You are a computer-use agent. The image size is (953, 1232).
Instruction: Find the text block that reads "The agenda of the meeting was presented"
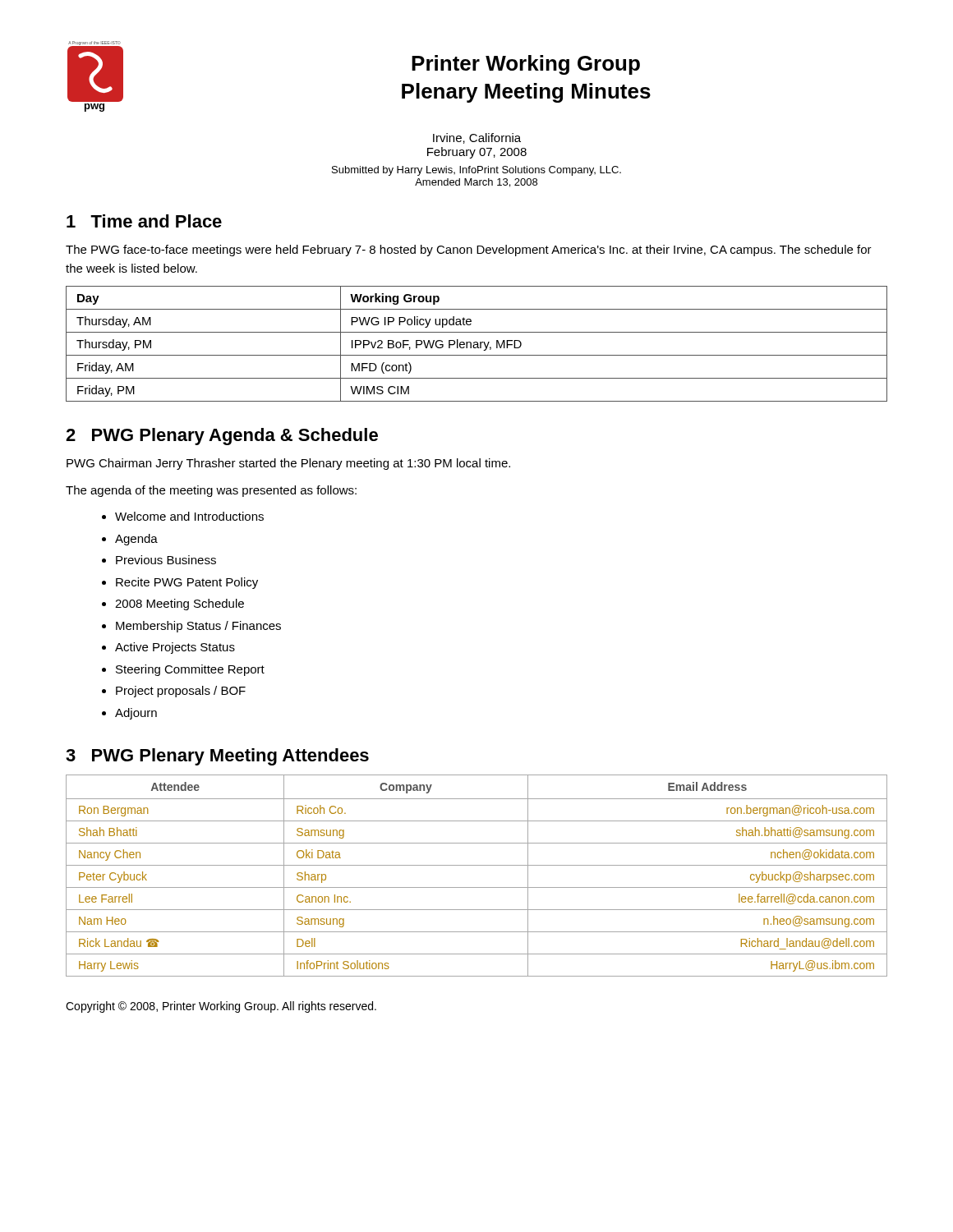pyautogui.click(x=212, y=490)
